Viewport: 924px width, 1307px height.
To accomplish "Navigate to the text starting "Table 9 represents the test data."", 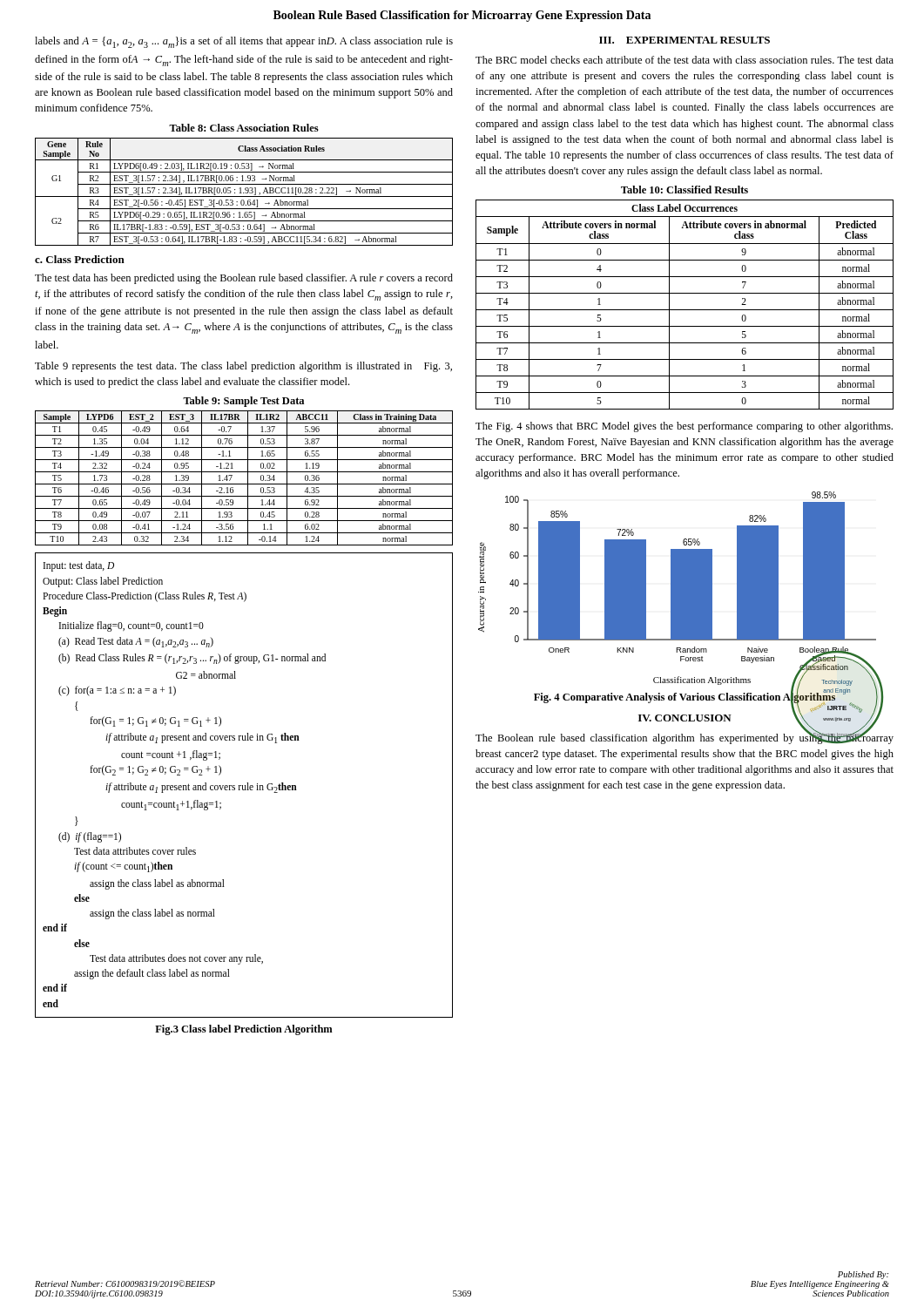I will pyautogui.click(x=244, y=374).
